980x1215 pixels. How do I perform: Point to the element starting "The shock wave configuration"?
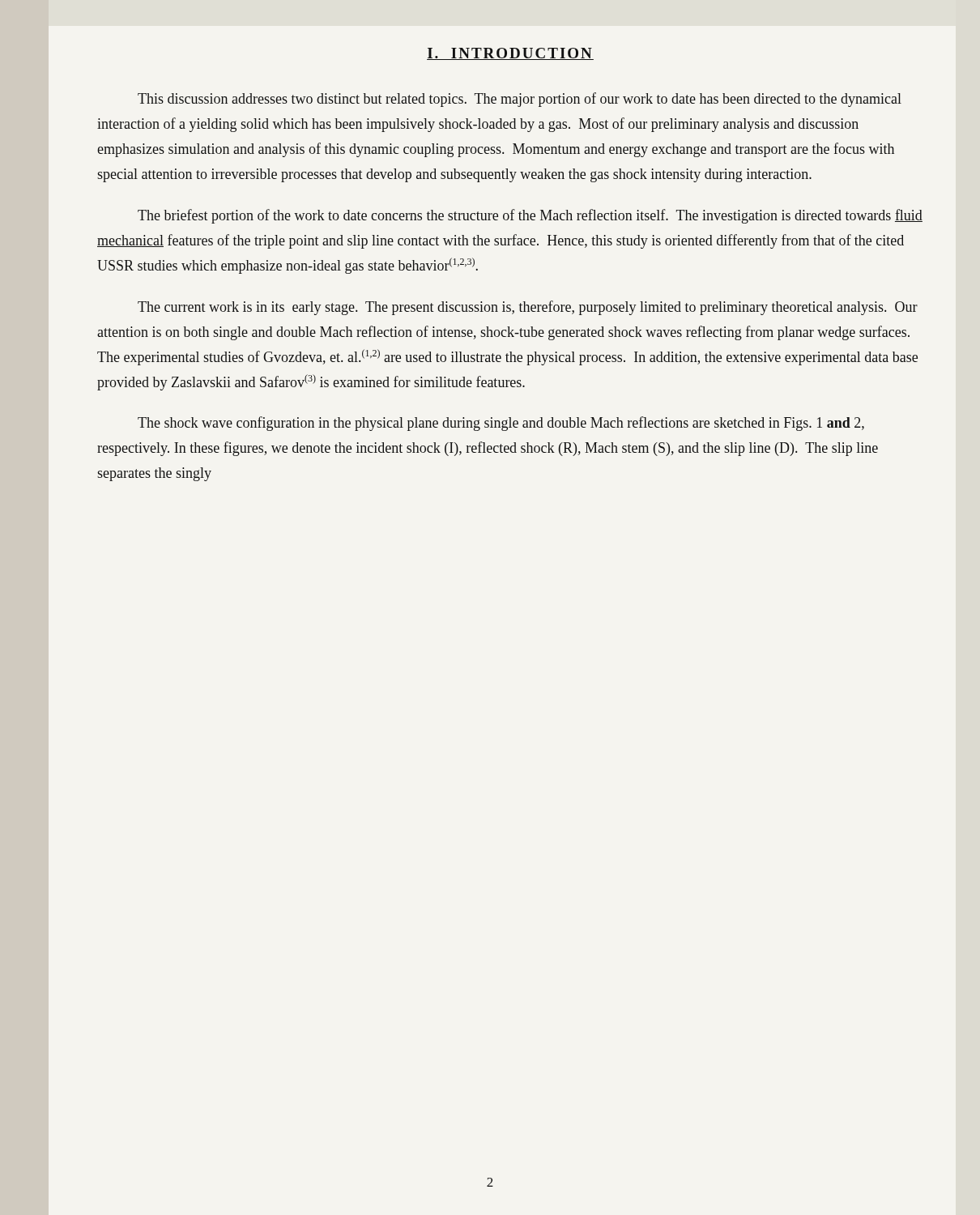point(488,448)
